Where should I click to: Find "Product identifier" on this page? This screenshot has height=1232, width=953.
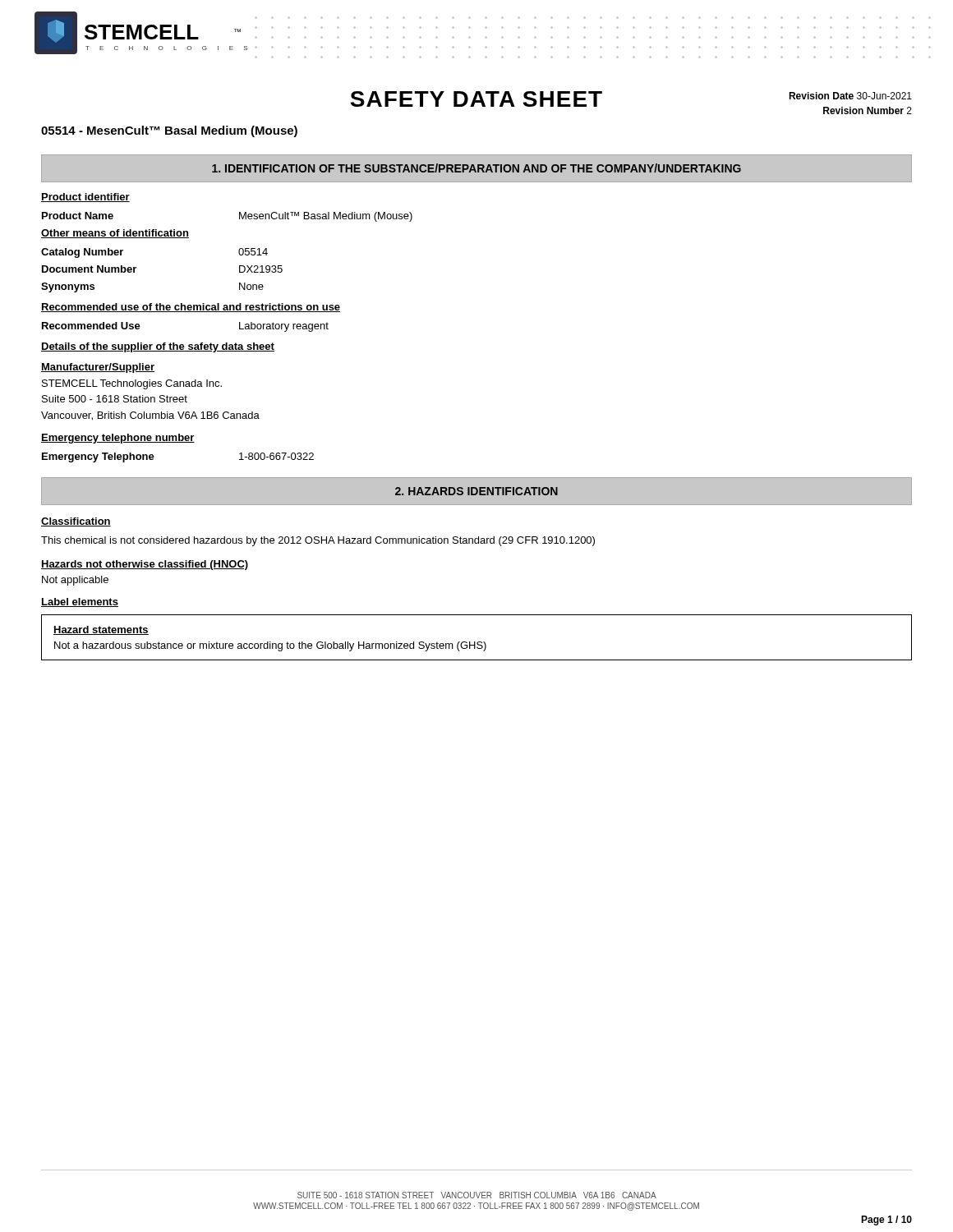tap(85, 197)
